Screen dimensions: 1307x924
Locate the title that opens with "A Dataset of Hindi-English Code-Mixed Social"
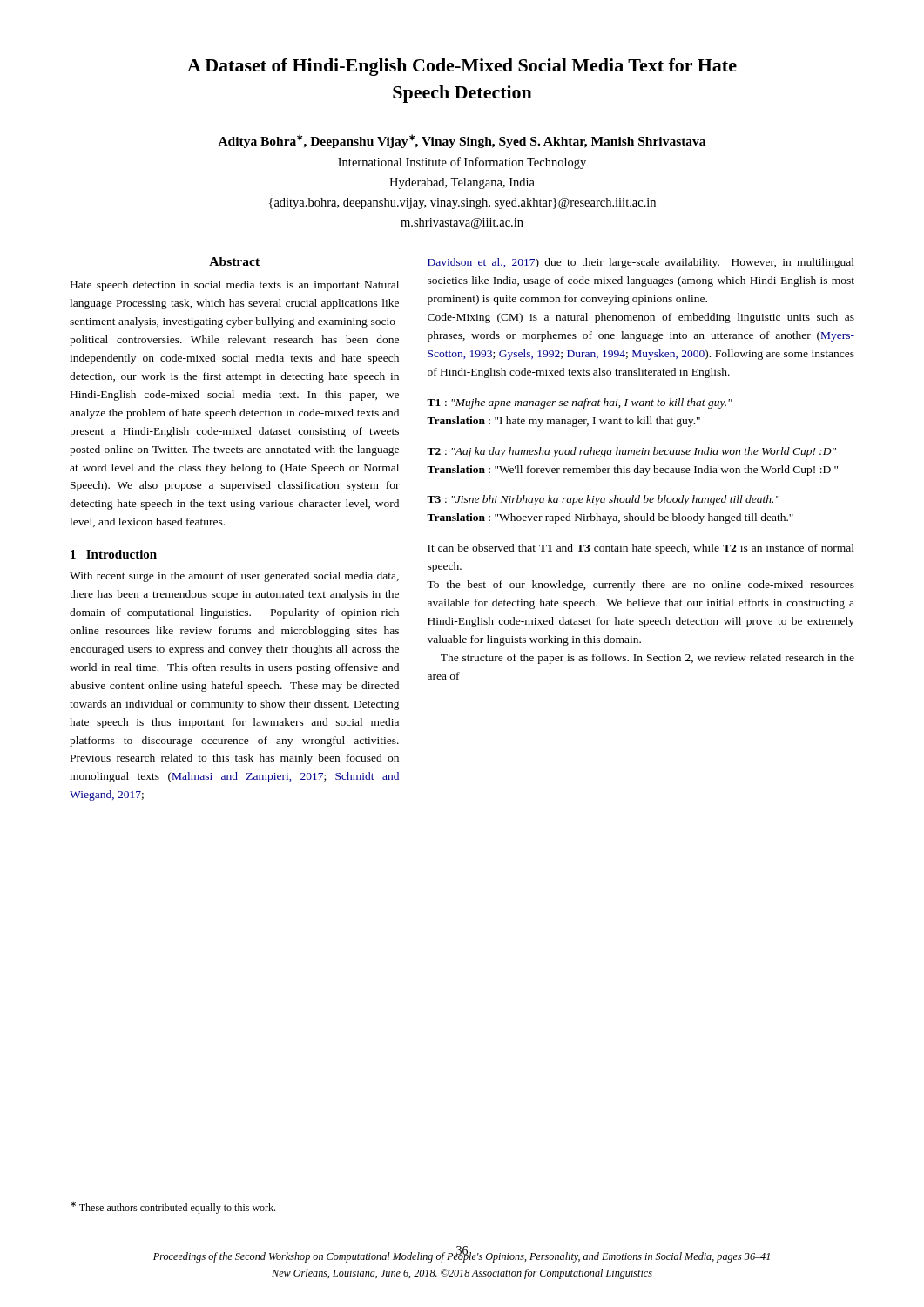pyautogui.click(x=462, y=79)
